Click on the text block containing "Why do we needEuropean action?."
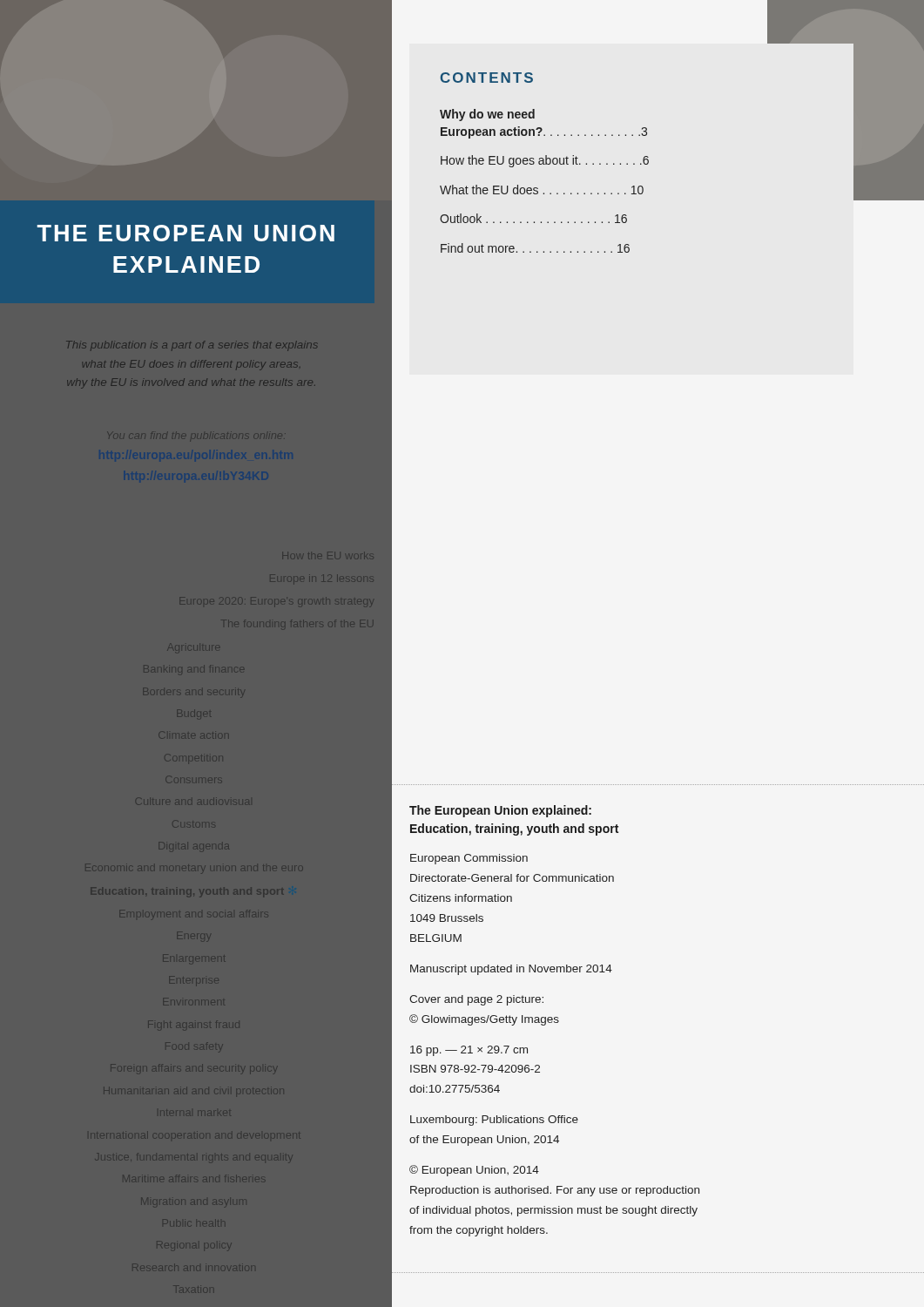 pyautogui.click(x=544, y=123)
